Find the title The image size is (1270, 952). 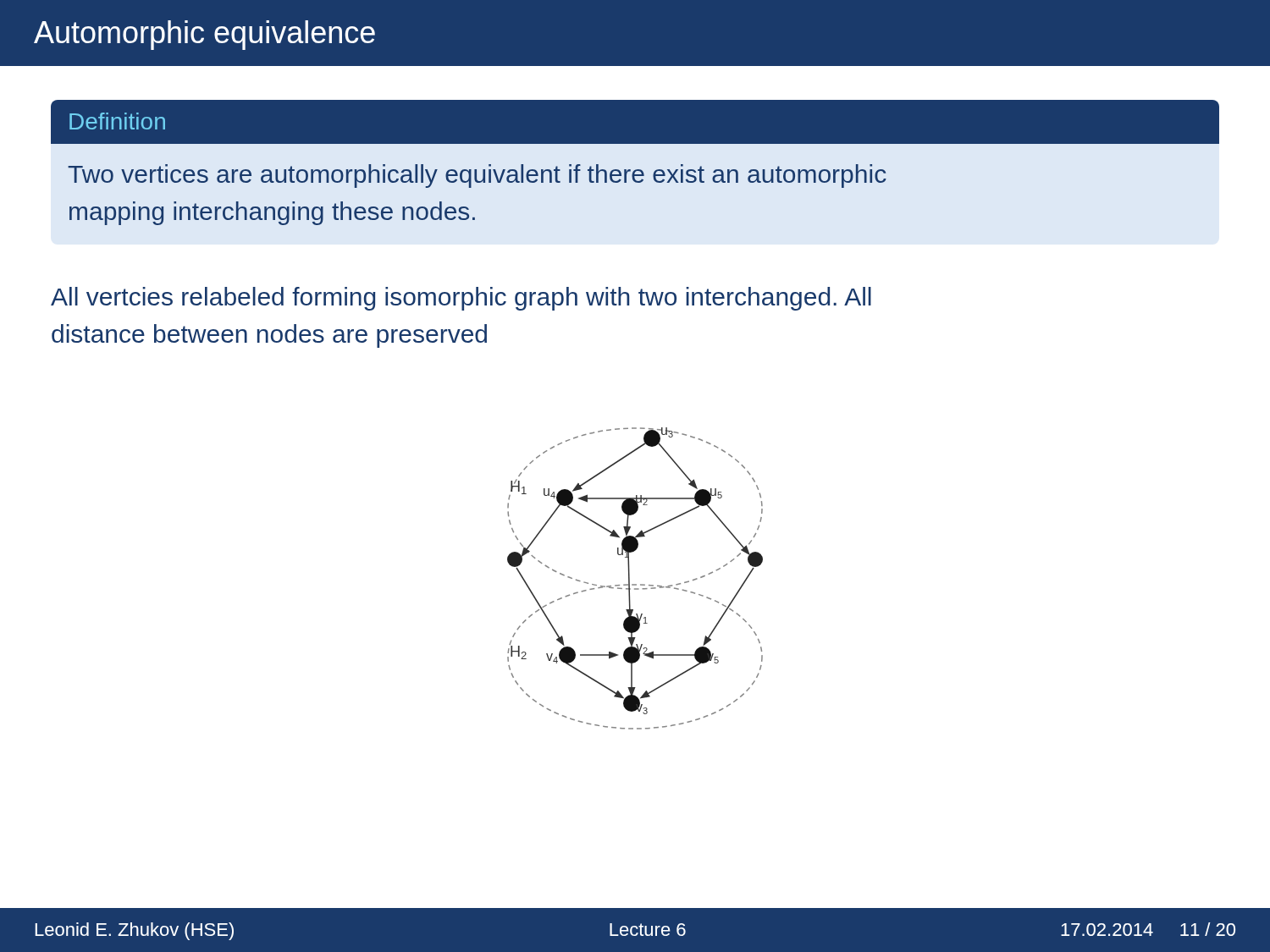205,33
